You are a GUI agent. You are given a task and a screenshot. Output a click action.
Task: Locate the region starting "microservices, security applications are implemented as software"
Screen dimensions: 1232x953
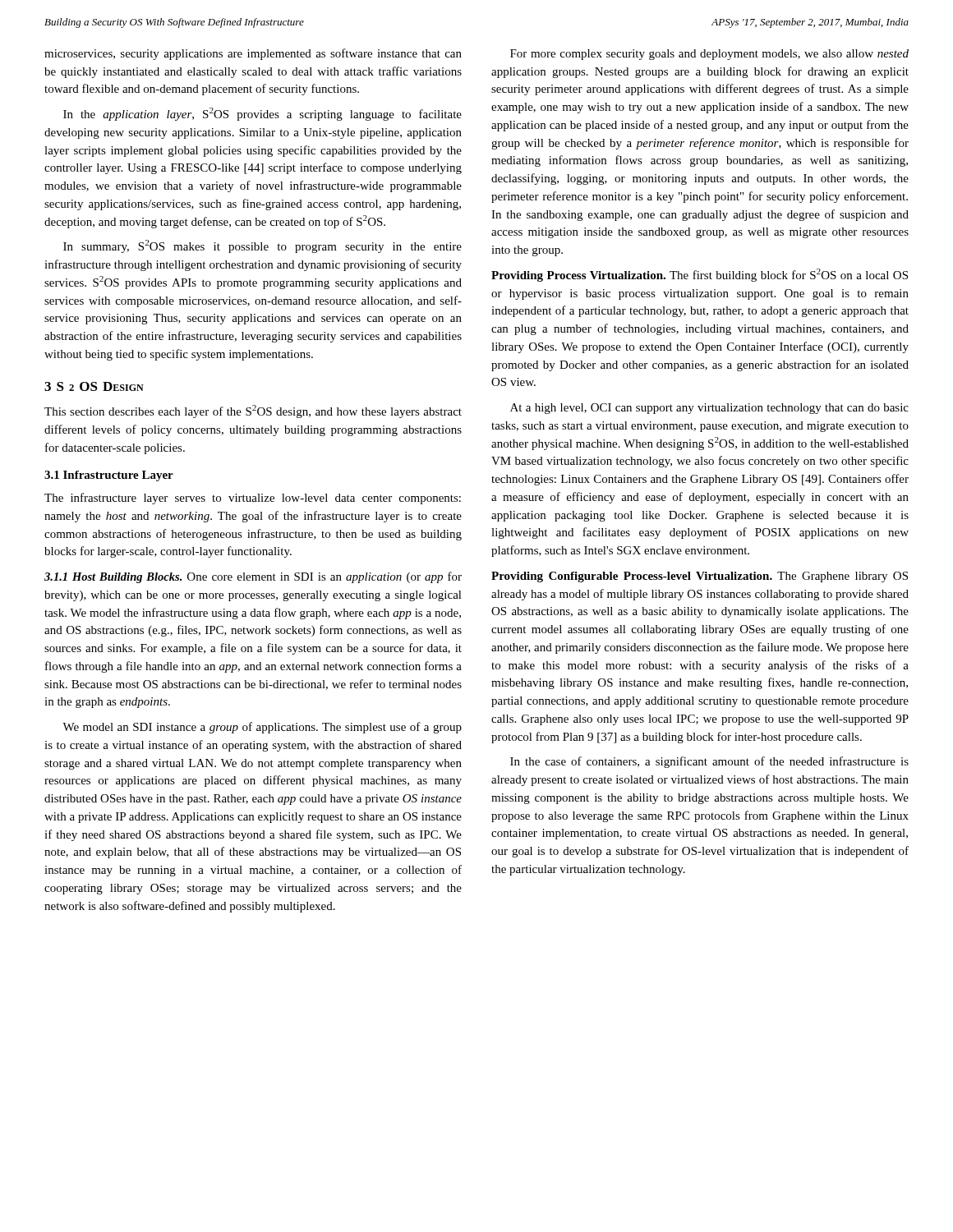[253, 72]
